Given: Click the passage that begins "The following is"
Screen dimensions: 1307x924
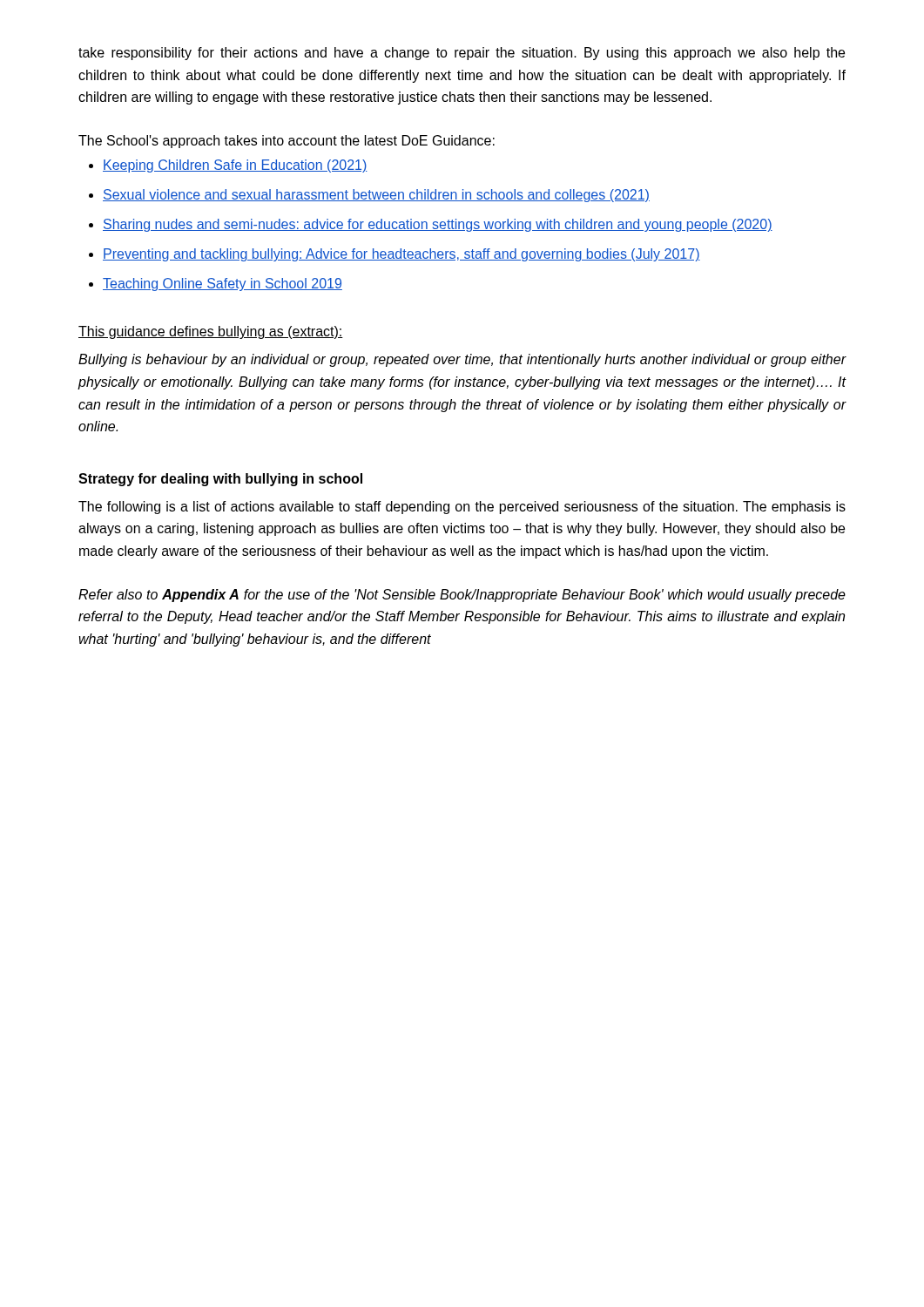Looking at the screenshot, I should pyautogui.click(x=462, y=529).
